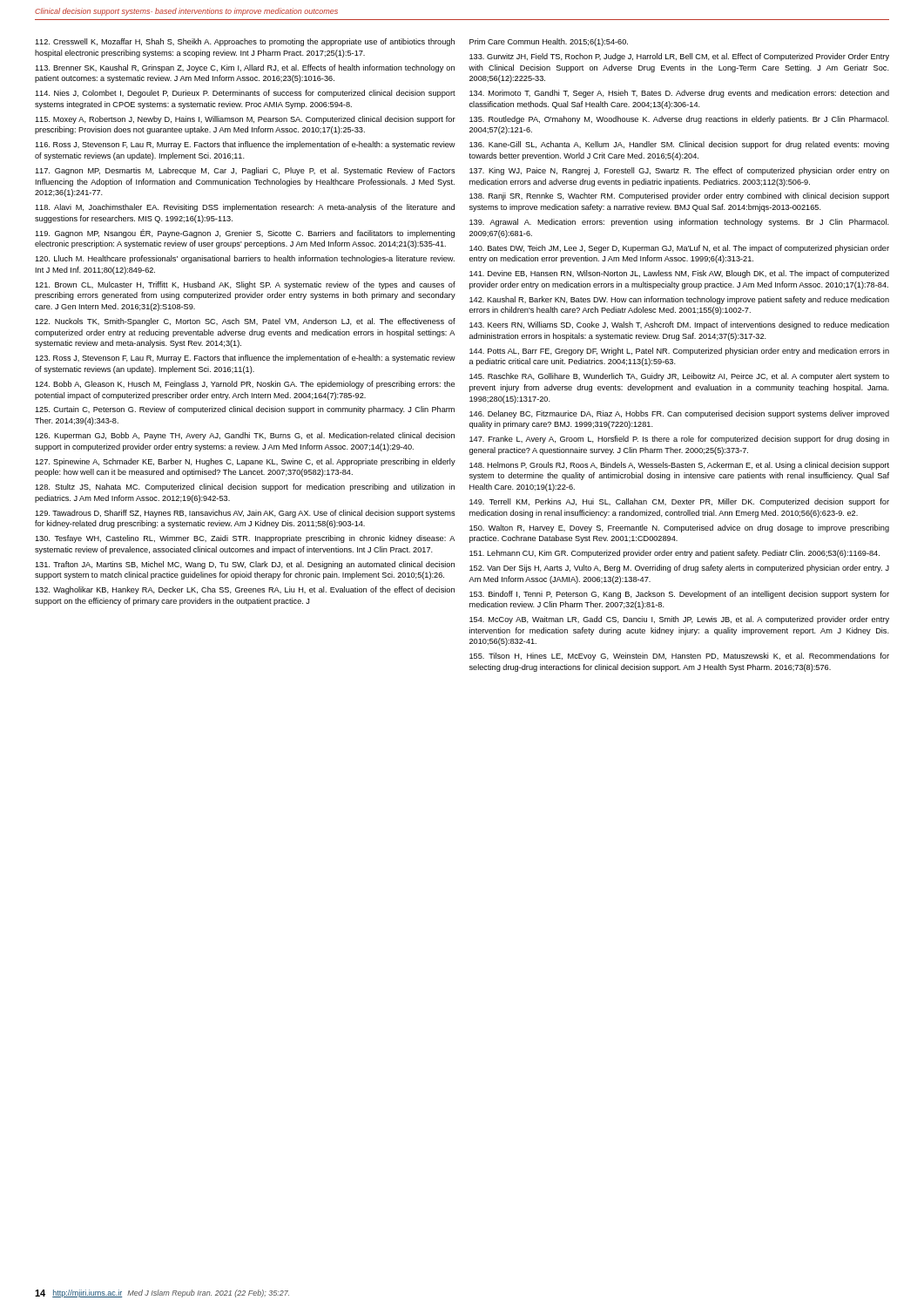Locate the passage starting "115. Moxey A, Robertson"
This screenshot has width=924, height=1307.
click(x=245, y=125)
